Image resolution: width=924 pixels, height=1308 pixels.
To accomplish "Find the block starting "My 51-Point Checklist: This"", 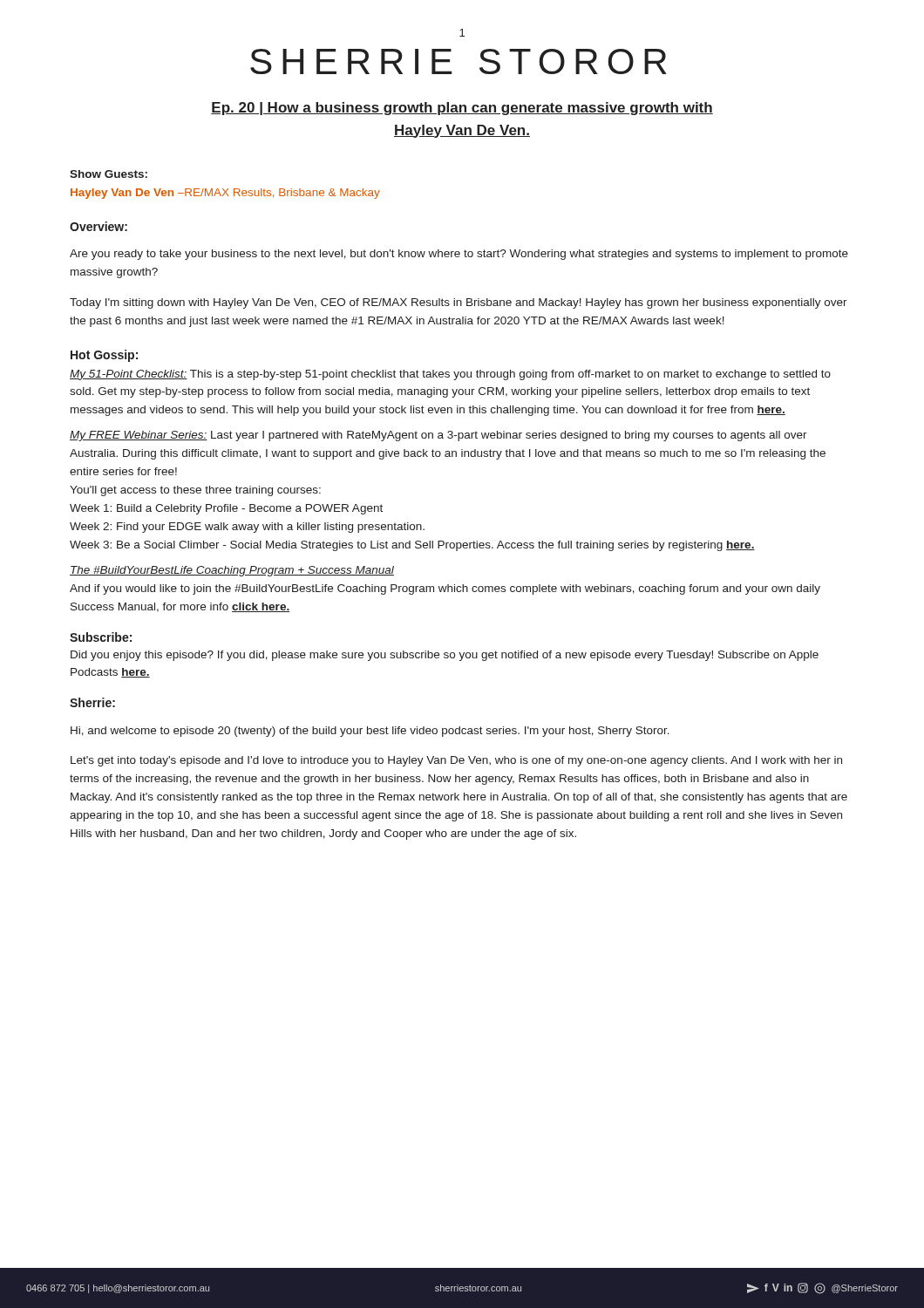I will pyautogui.click(x=450, y=391).
